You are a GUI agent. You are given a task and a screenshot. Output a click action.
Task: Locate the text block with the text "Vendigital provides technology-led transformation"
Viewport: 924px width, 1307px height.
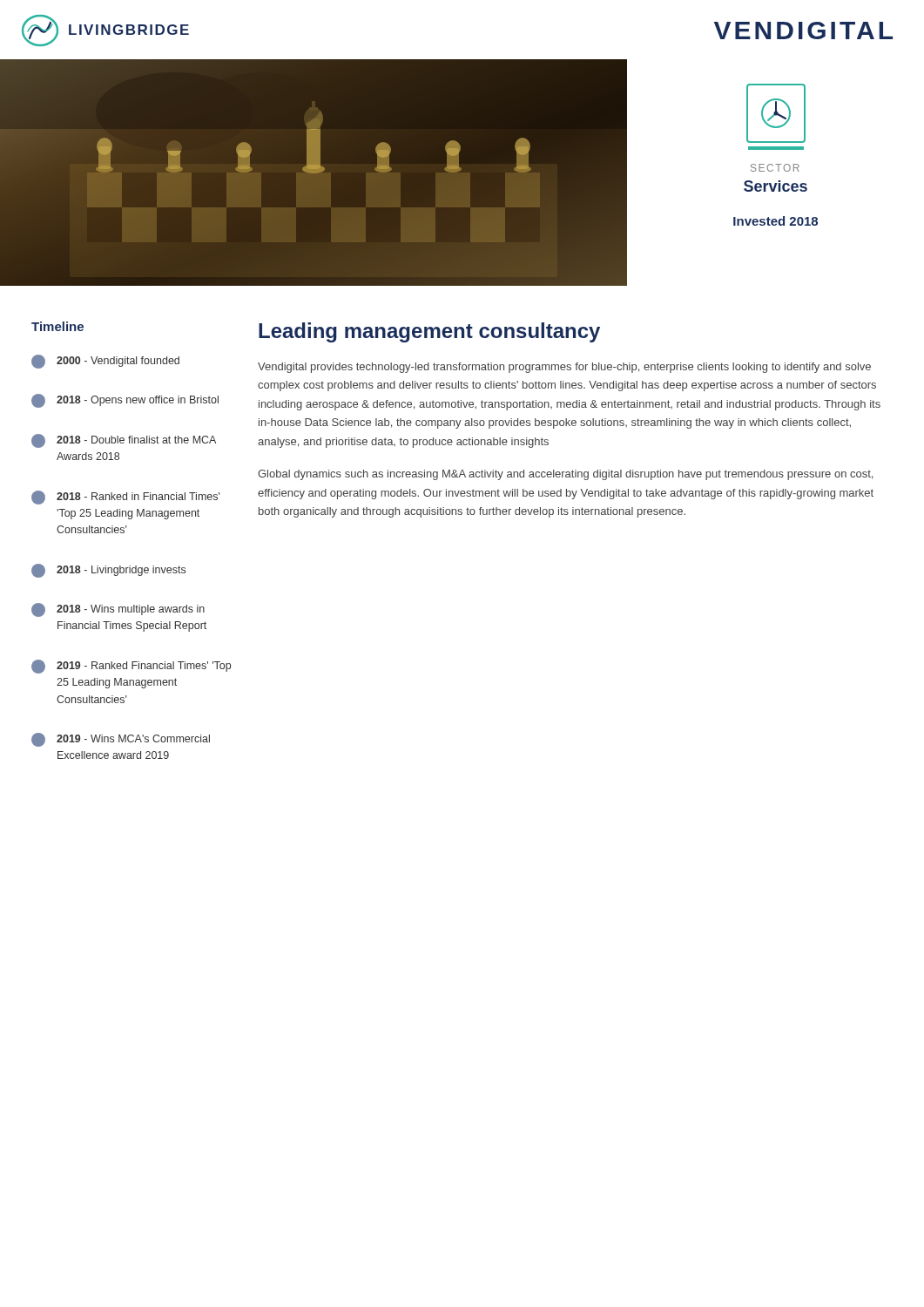(569, 404)
